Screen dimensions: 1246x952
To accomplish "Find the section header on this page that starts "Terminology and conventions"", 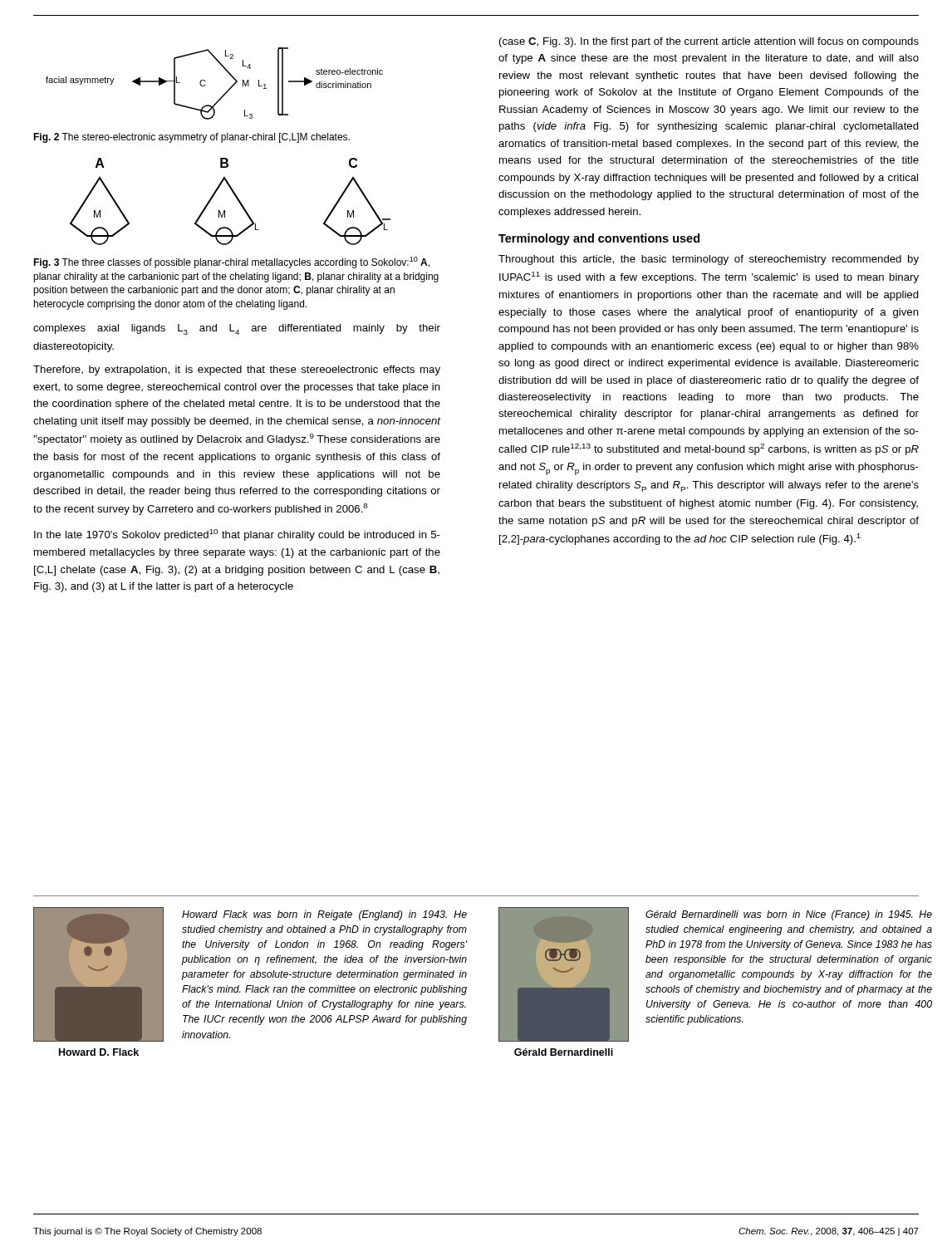I will click(599, 238).
